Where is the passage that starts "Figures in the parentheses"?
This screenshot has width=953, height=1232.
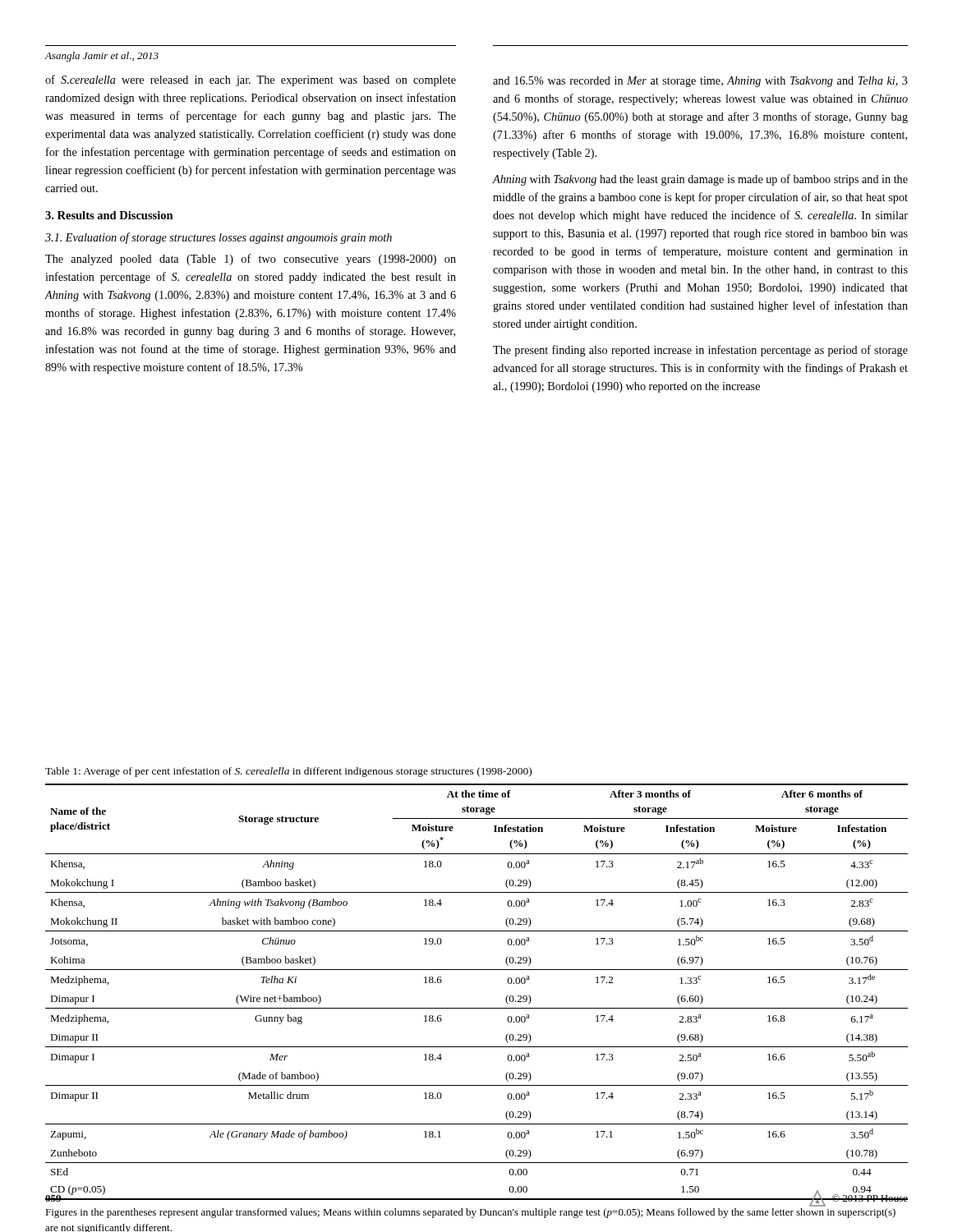point(470,1219)
